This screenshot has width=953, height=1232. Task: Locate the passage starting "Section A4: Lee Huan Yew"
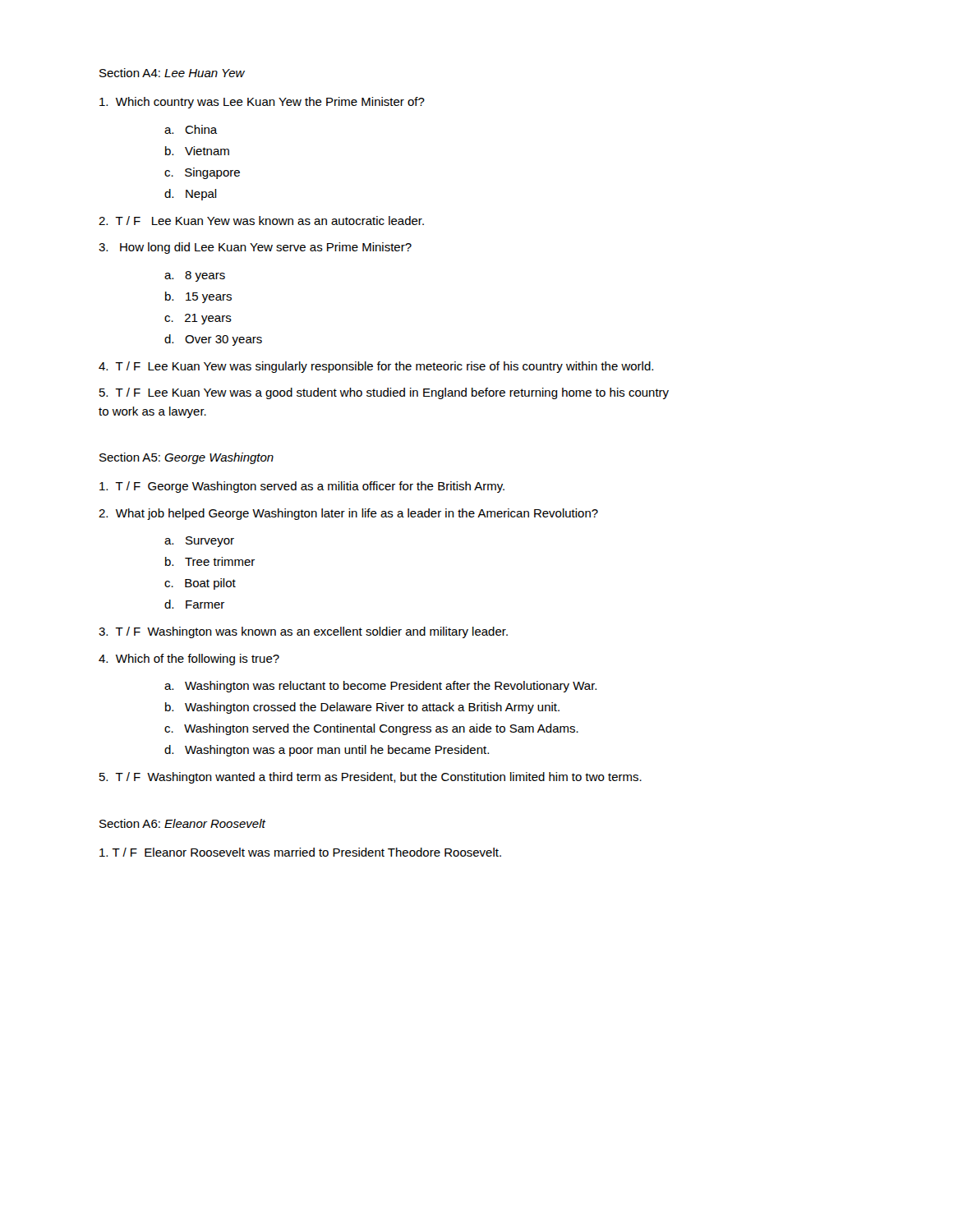[x=171, y=73]
